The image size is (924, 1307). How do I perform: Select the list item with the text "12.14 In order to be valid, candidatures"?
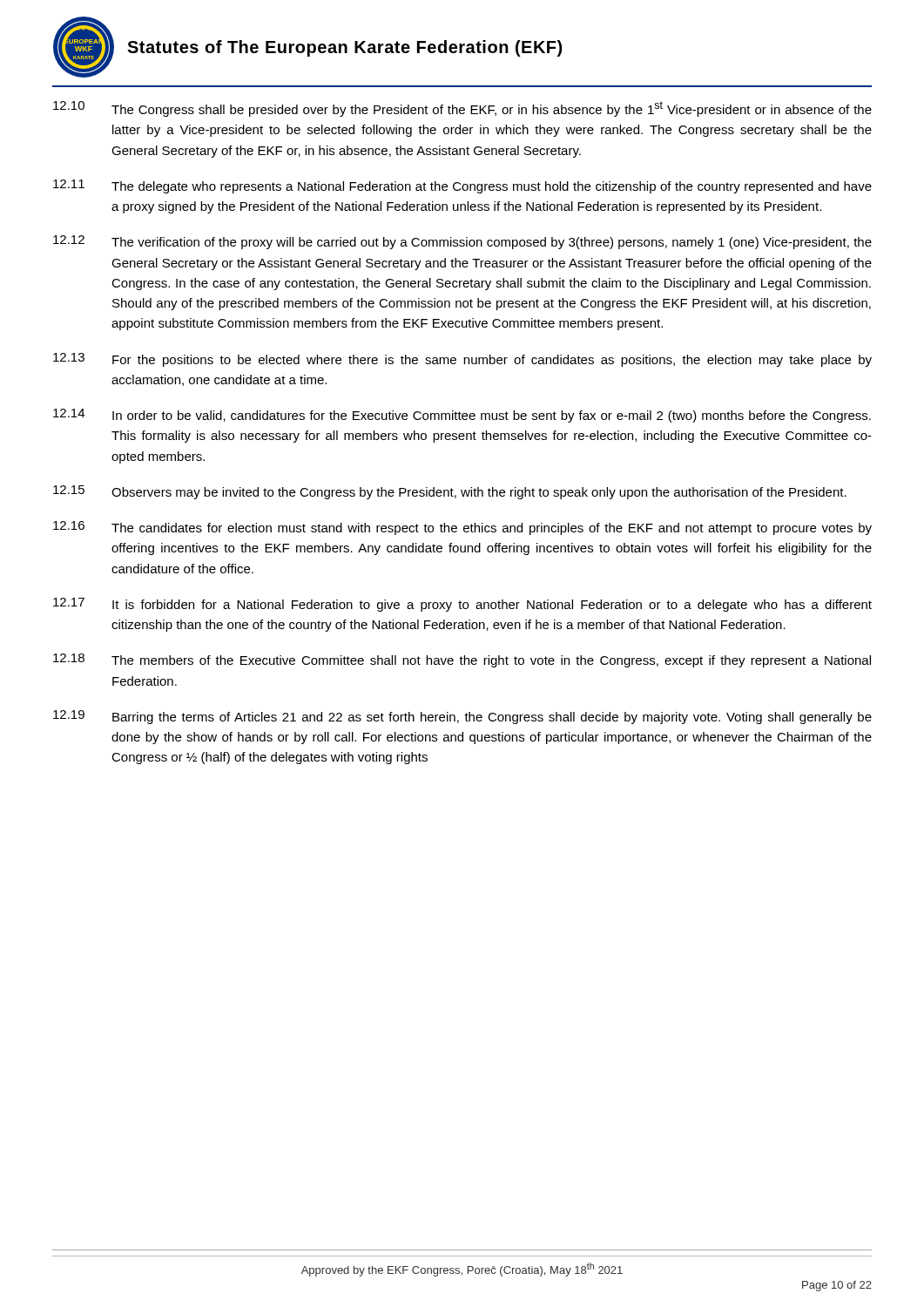coord(462,436)
